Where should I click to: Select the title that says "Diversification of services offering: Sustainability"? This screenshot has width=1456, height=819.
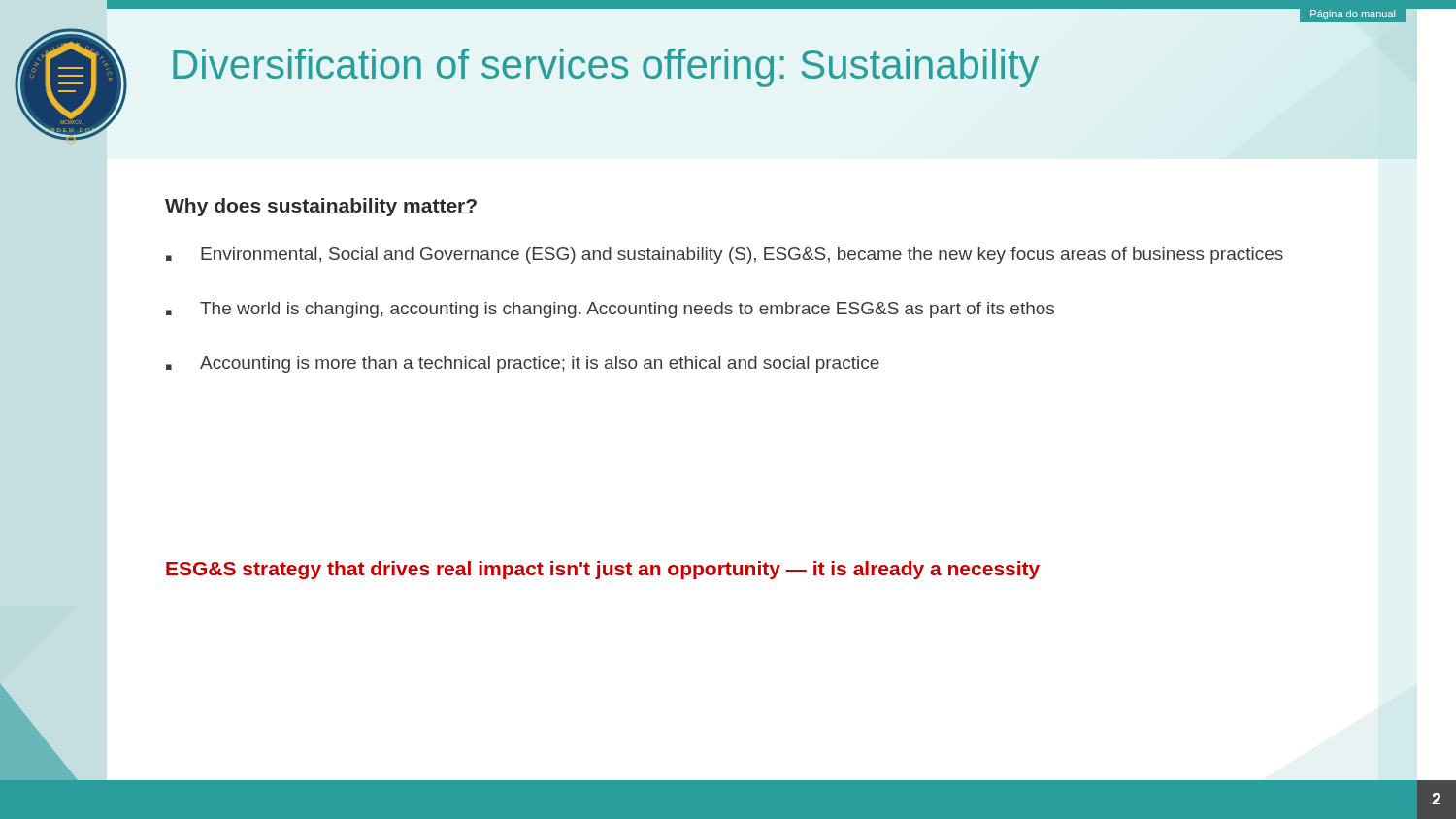click(605, 64)
